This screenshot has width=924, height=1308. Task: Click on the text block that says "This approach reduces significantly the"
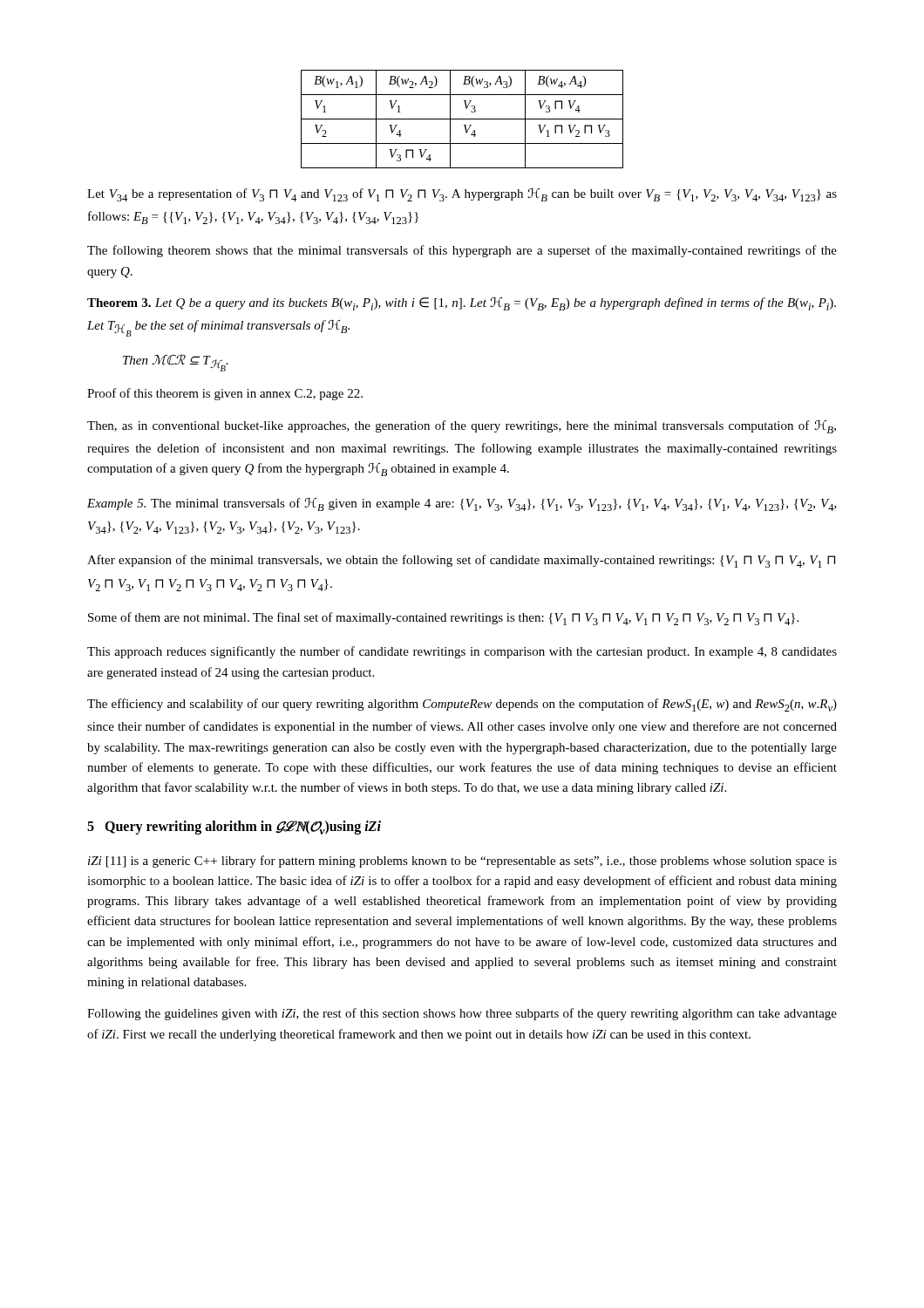(462, 663)
